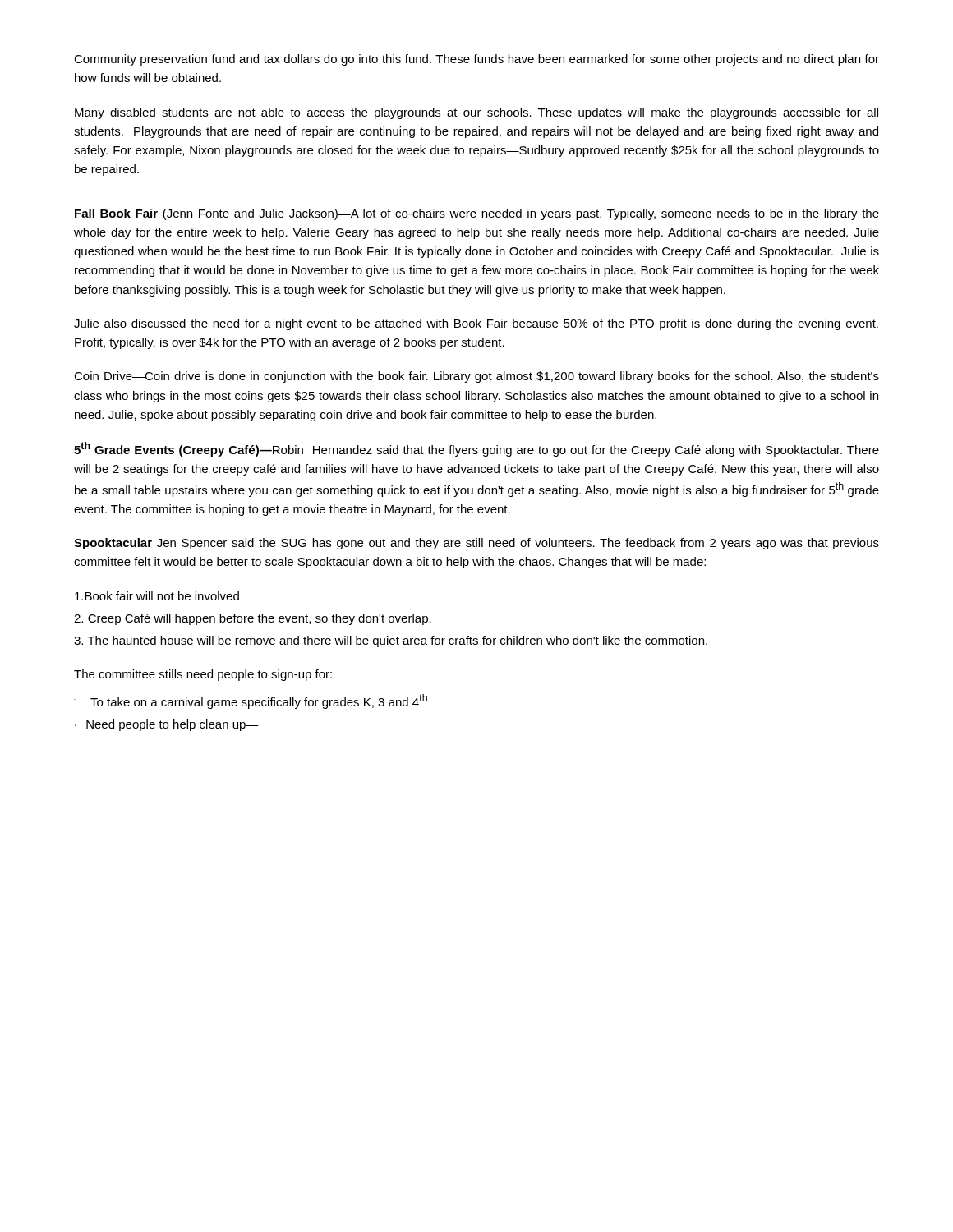Click on the list item that says "Book fair will not be involved"
Screen dimensions: 1232x953
(x=157, y=595)
